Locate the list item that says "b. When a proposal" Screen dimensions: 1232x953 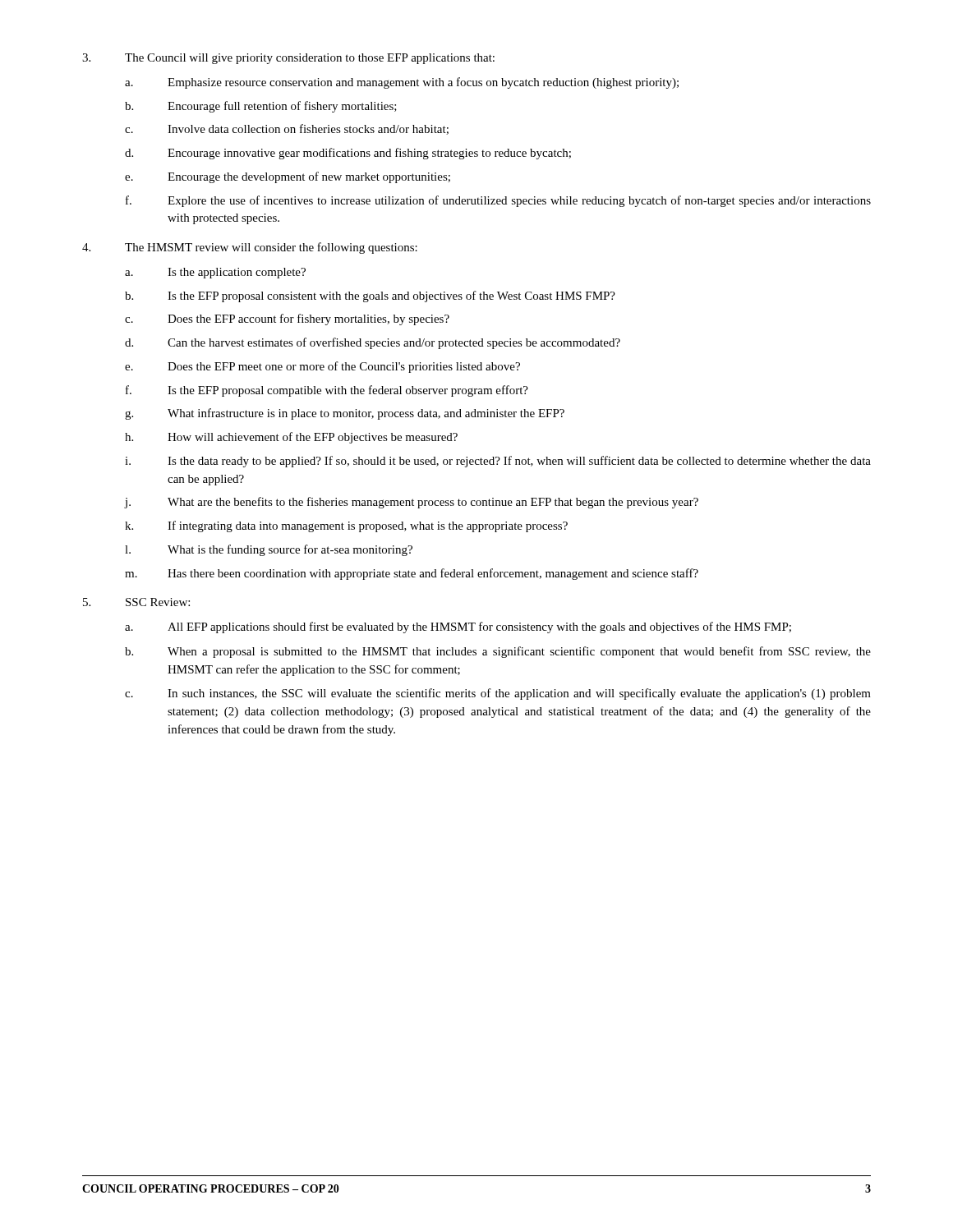[x=498, y=661]
